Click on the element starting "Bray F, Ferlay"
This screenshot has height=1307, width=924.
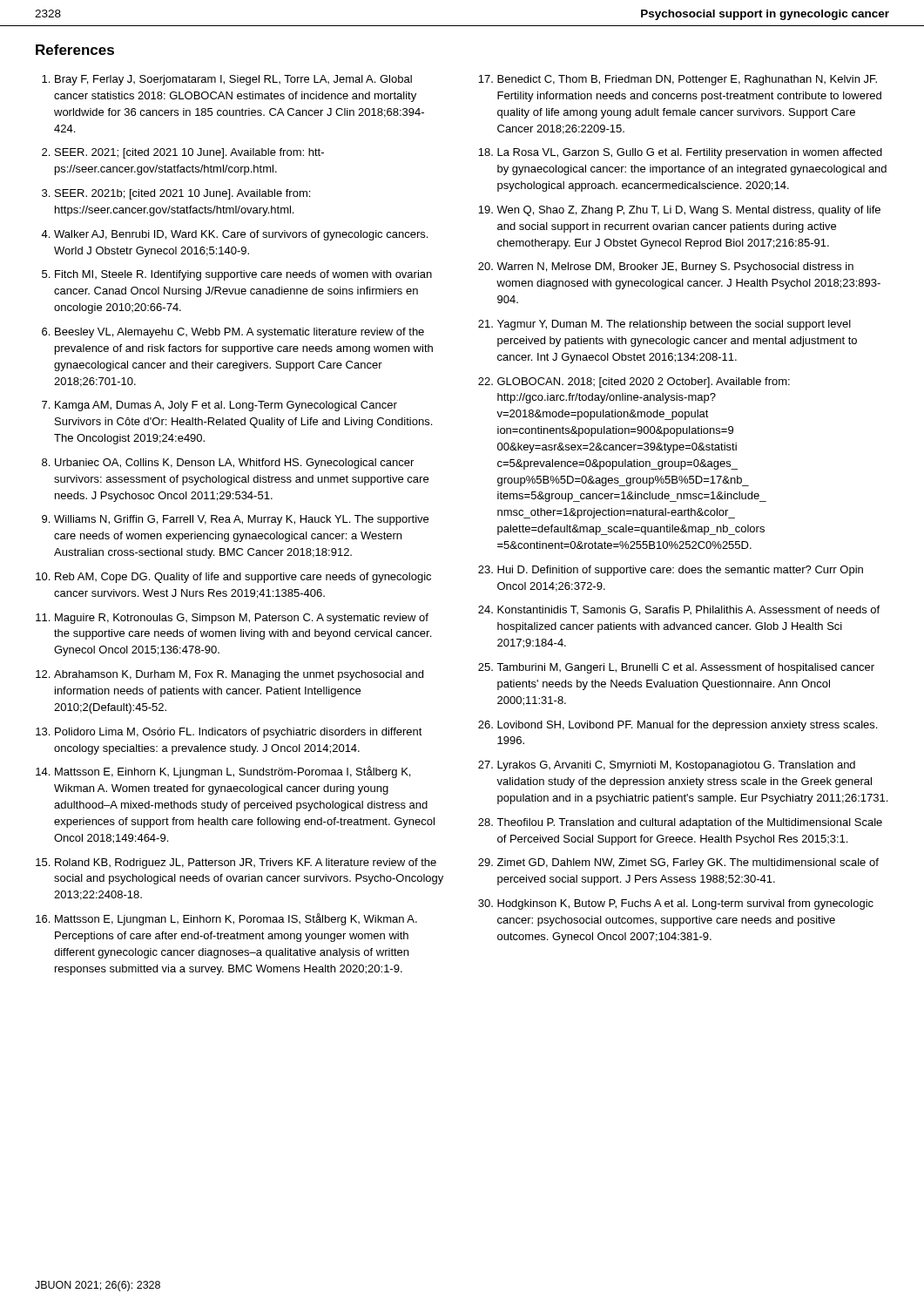[239, 103]
